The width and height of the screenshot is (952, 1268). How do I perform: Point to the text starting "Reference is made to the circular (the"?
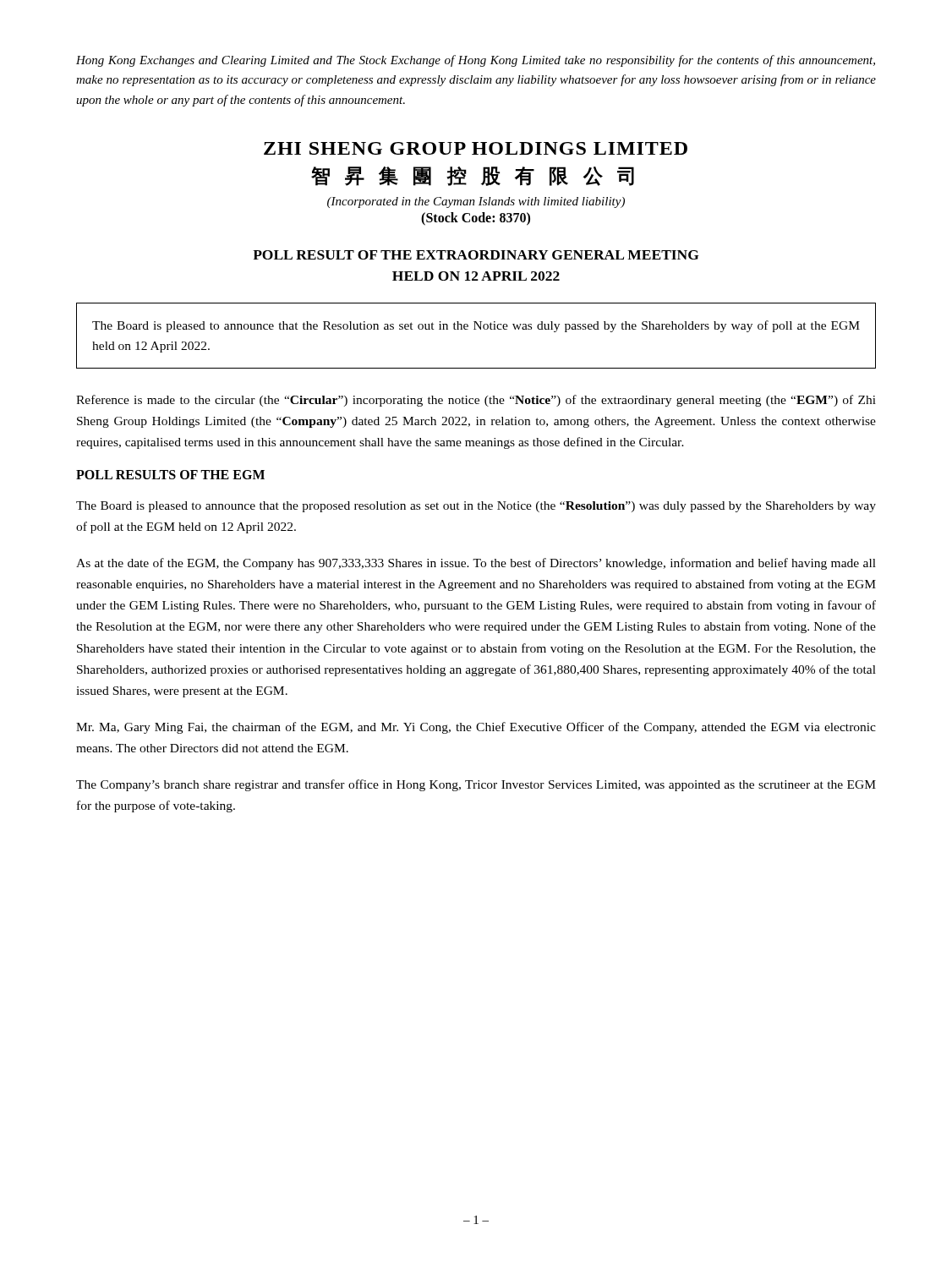(x=476, y=420)
